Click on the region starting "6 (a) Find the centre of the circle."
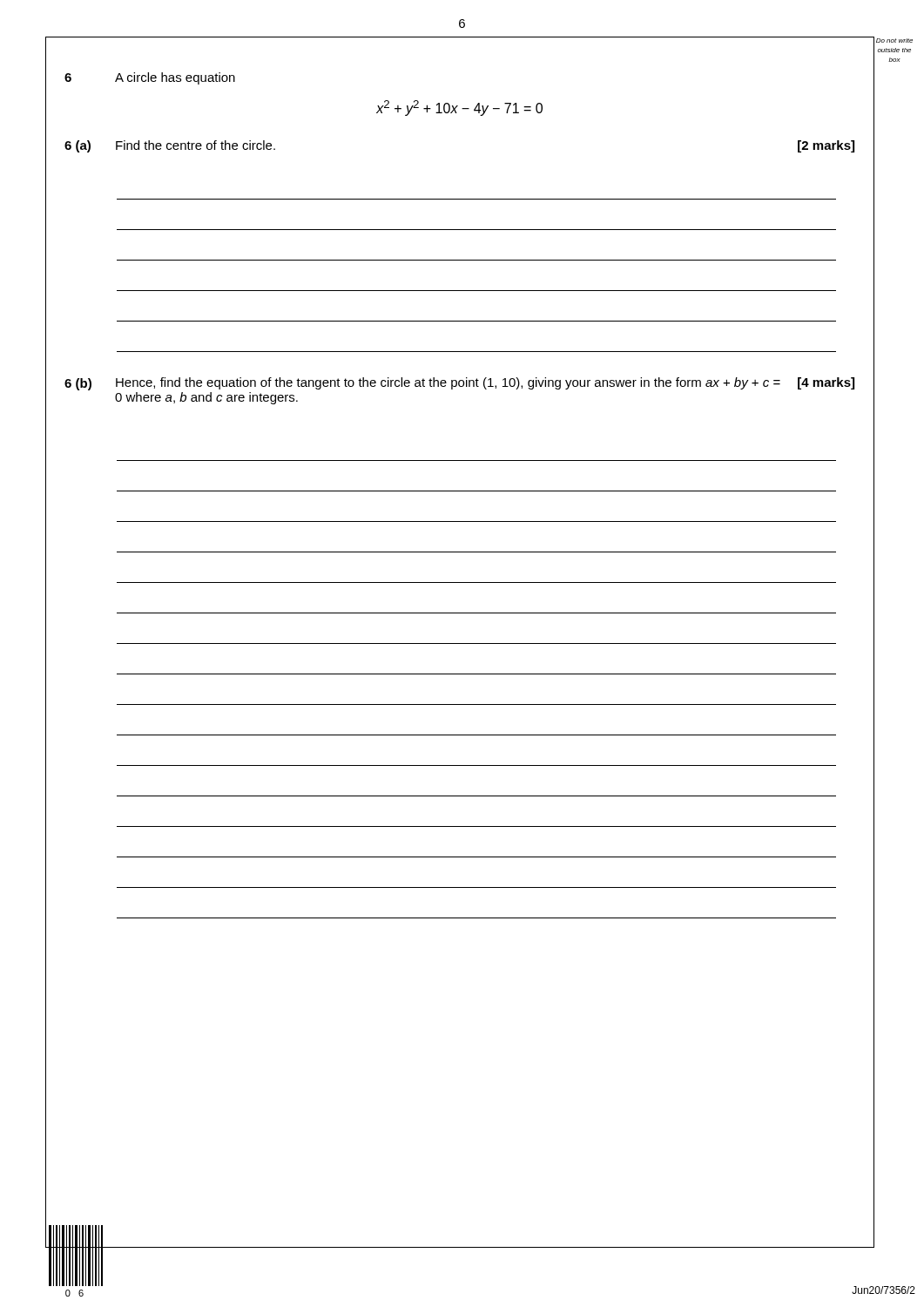The width and height of the screenshot is (924, 1307). pyautogui.click(x=83, y=146)
